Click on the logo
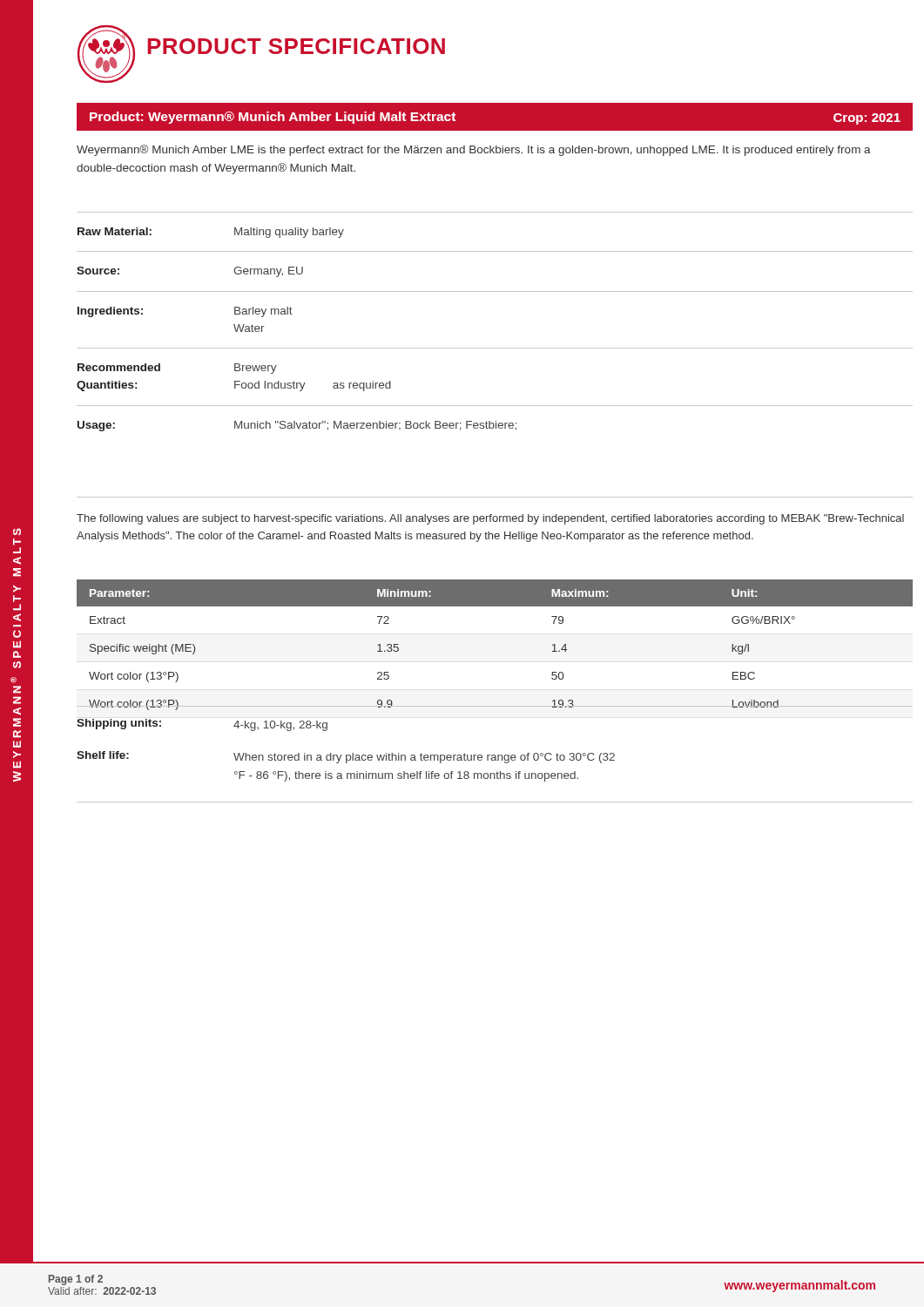924x1307 pixels. (x=107, y=55)
